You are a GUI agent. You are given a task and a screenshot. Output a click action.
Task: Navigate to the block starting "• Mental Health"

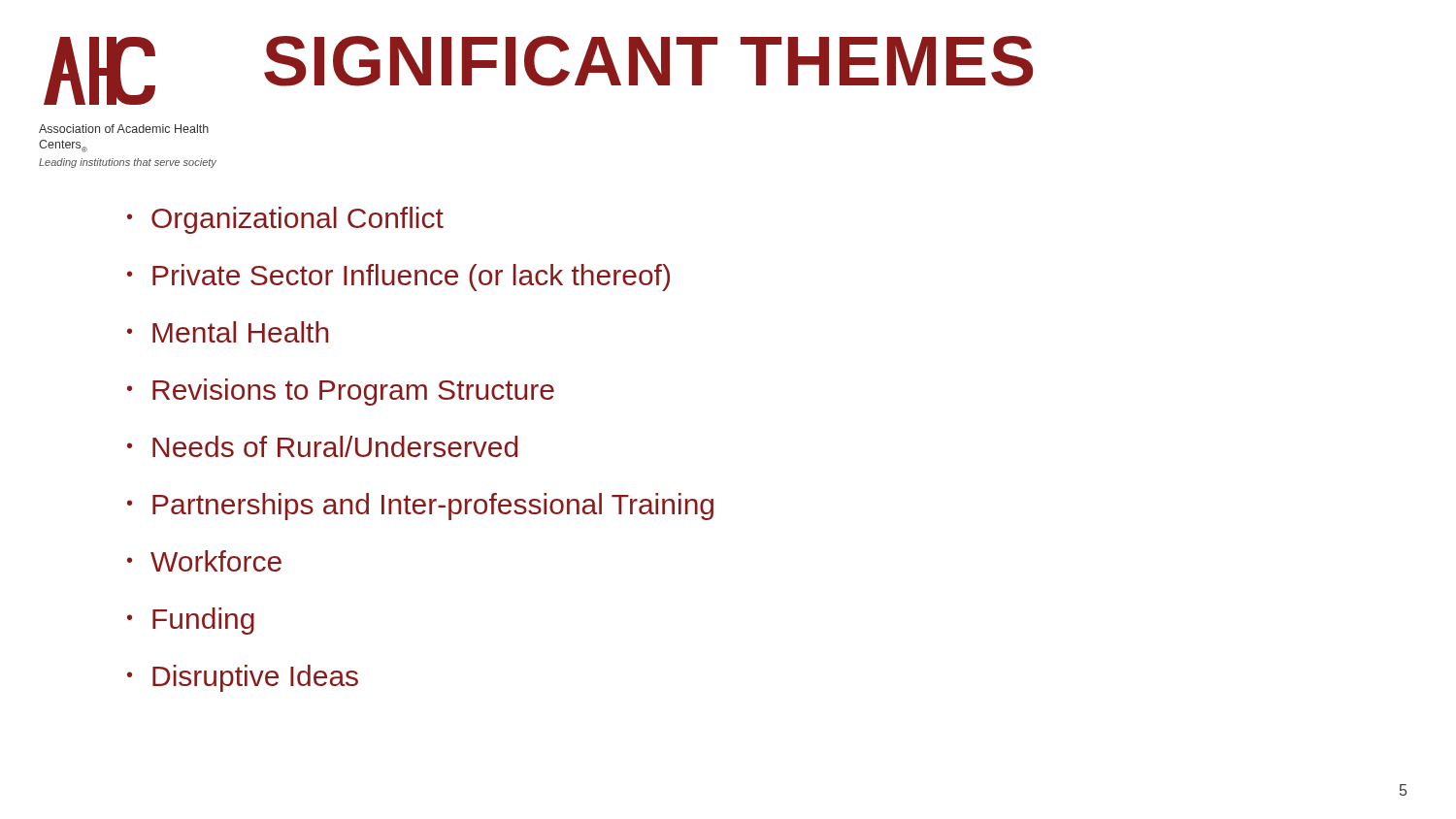click(228, 332)
